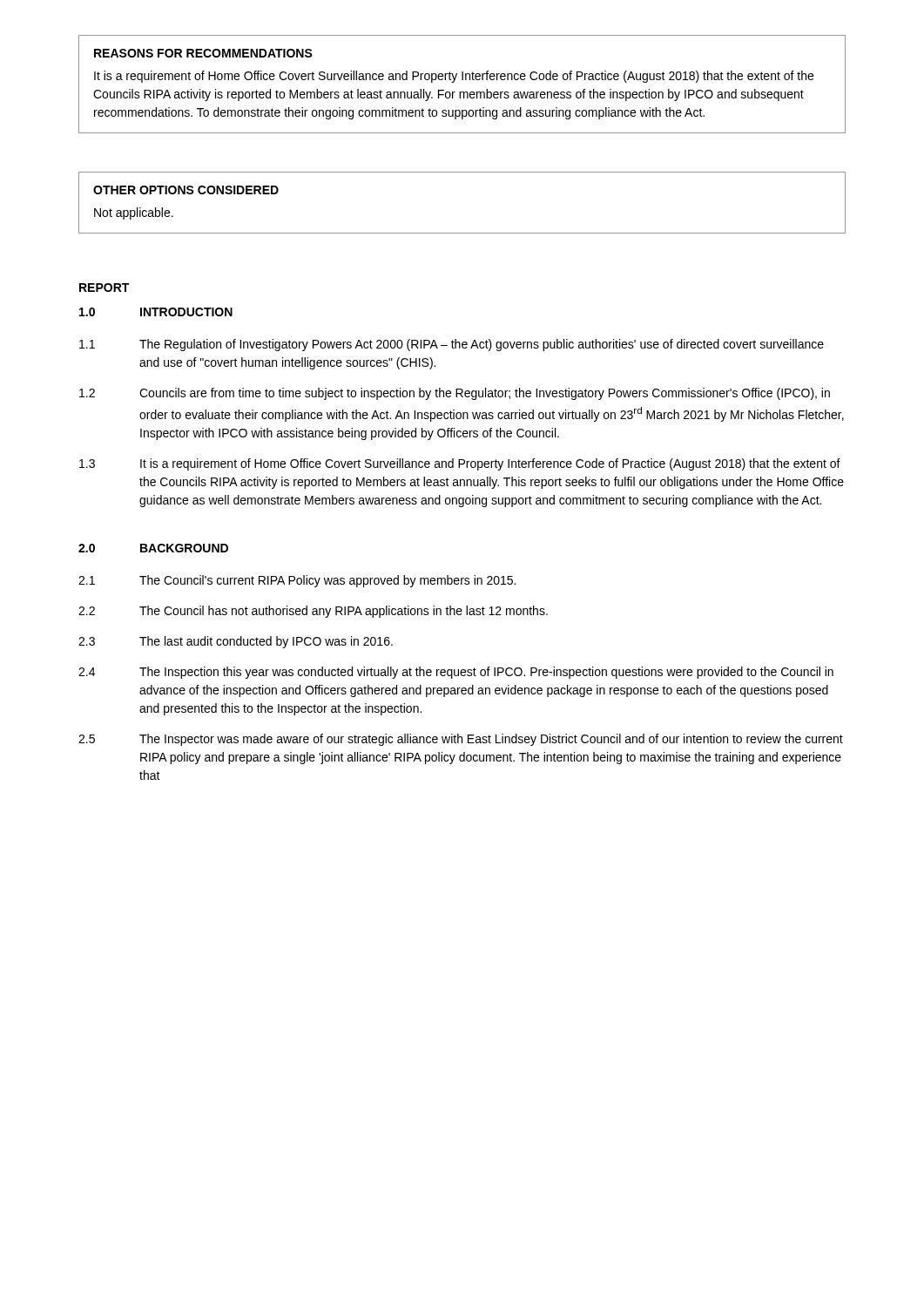Point to the passage starting "1 The Council's current RIPA Policy was approved"
This screenshot has height=1307, width=924.
(x=462, y=580)
